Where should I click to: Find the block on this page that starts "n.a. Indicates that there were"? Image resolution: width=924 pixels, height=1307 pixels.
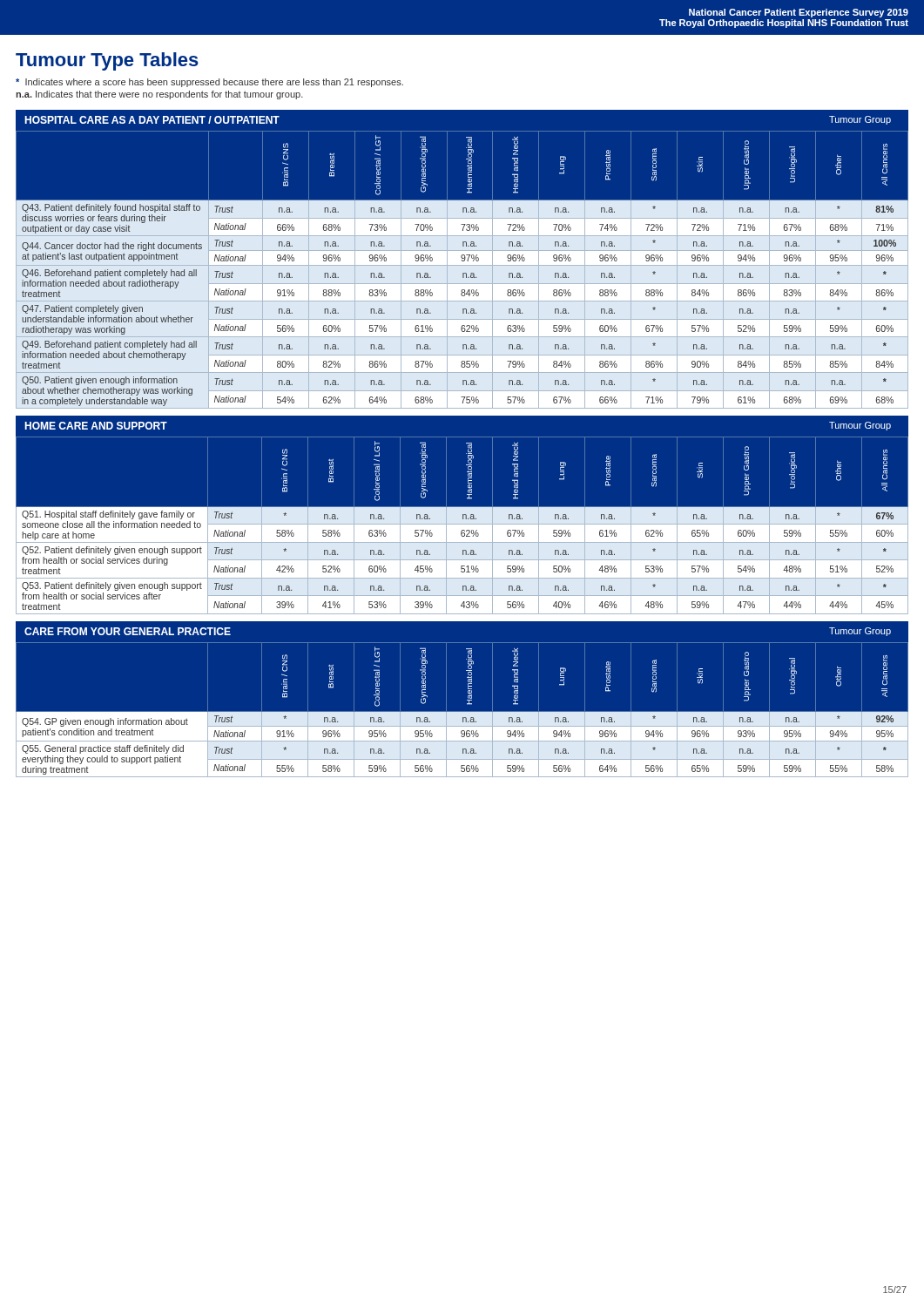point(159,94)
